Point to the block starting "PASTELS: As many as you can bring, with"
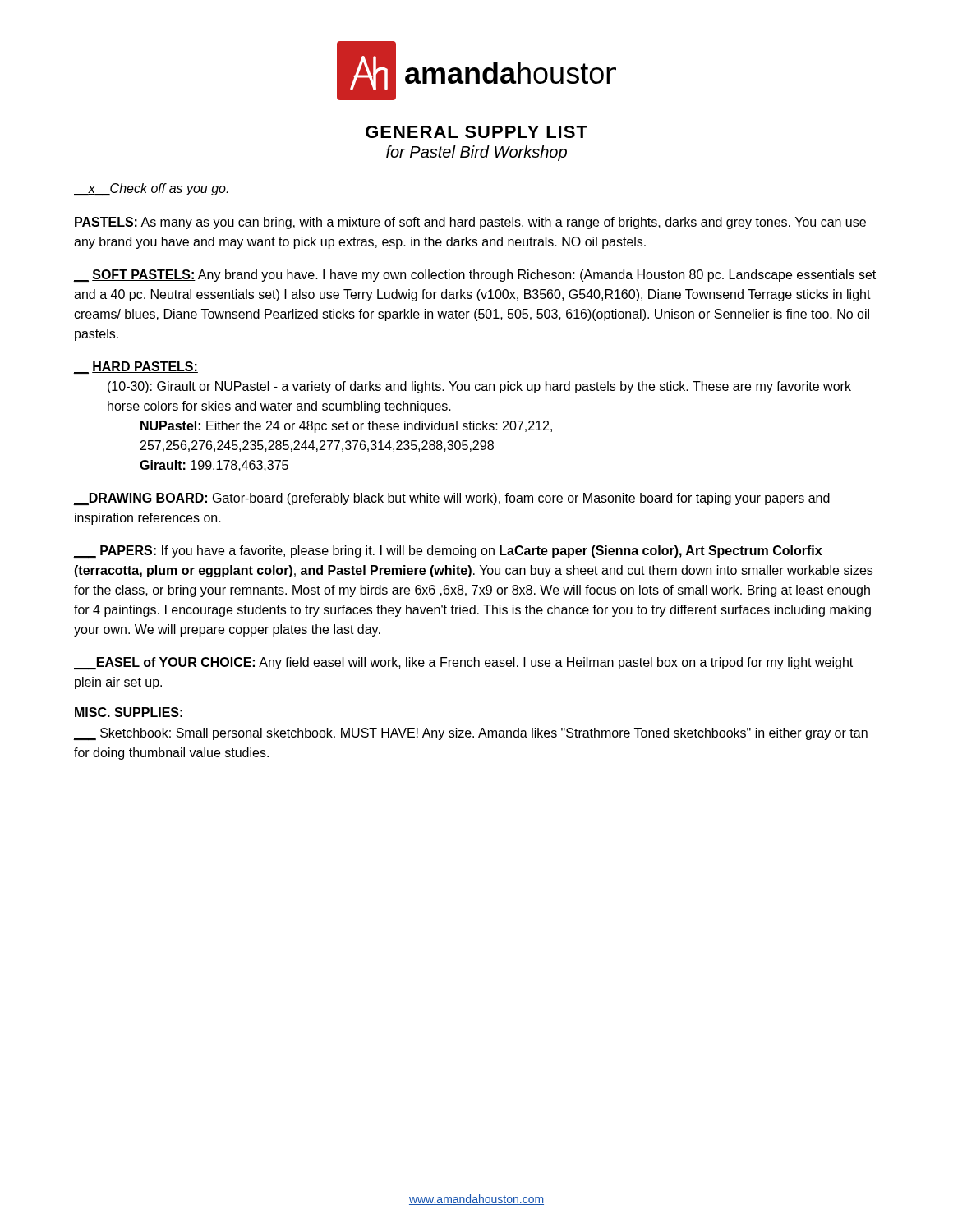This screenshot has height=1232, width=953. 470,232
